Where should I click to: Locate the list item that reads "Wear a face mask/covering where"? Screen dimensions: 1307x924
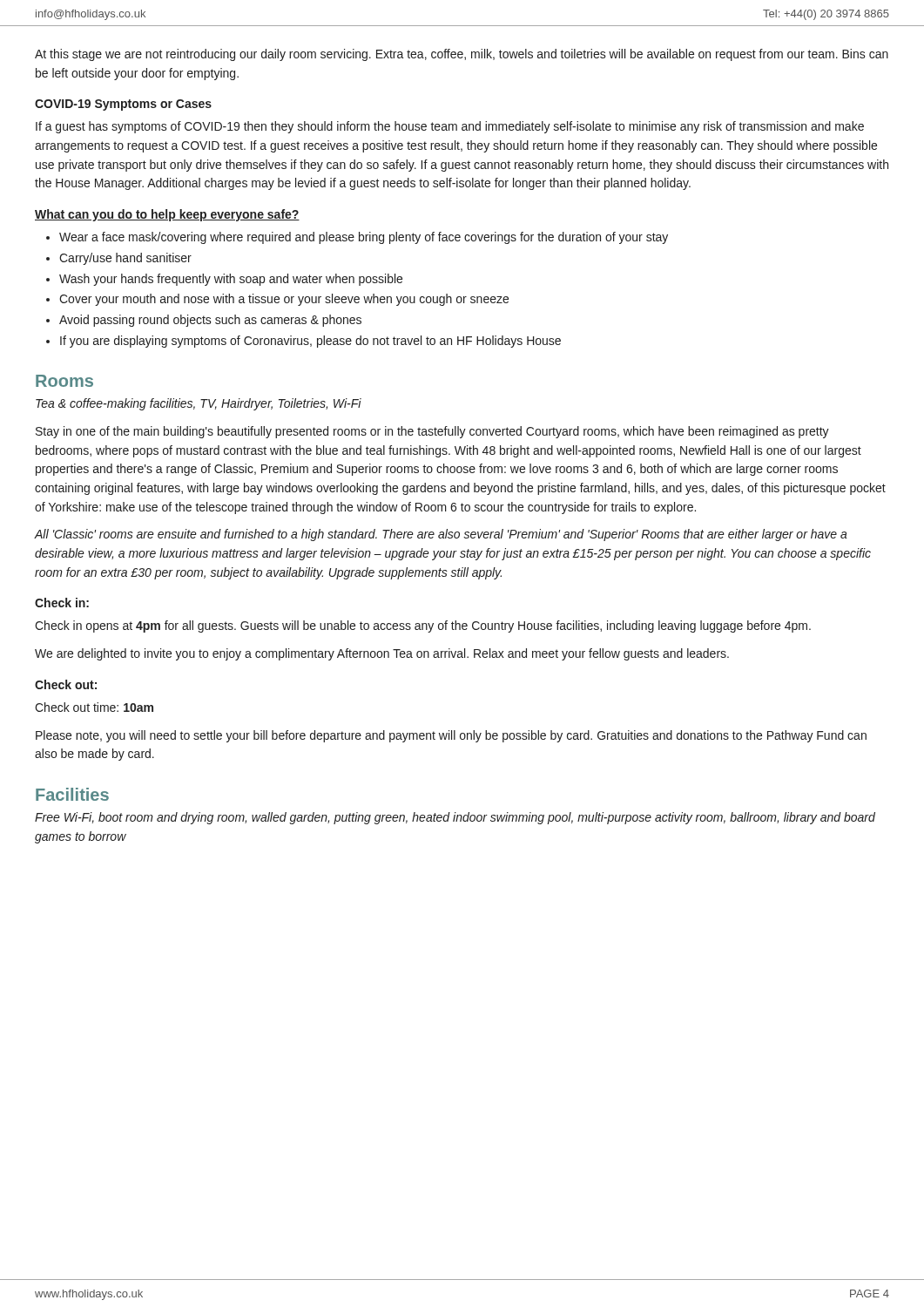point(462,238)
